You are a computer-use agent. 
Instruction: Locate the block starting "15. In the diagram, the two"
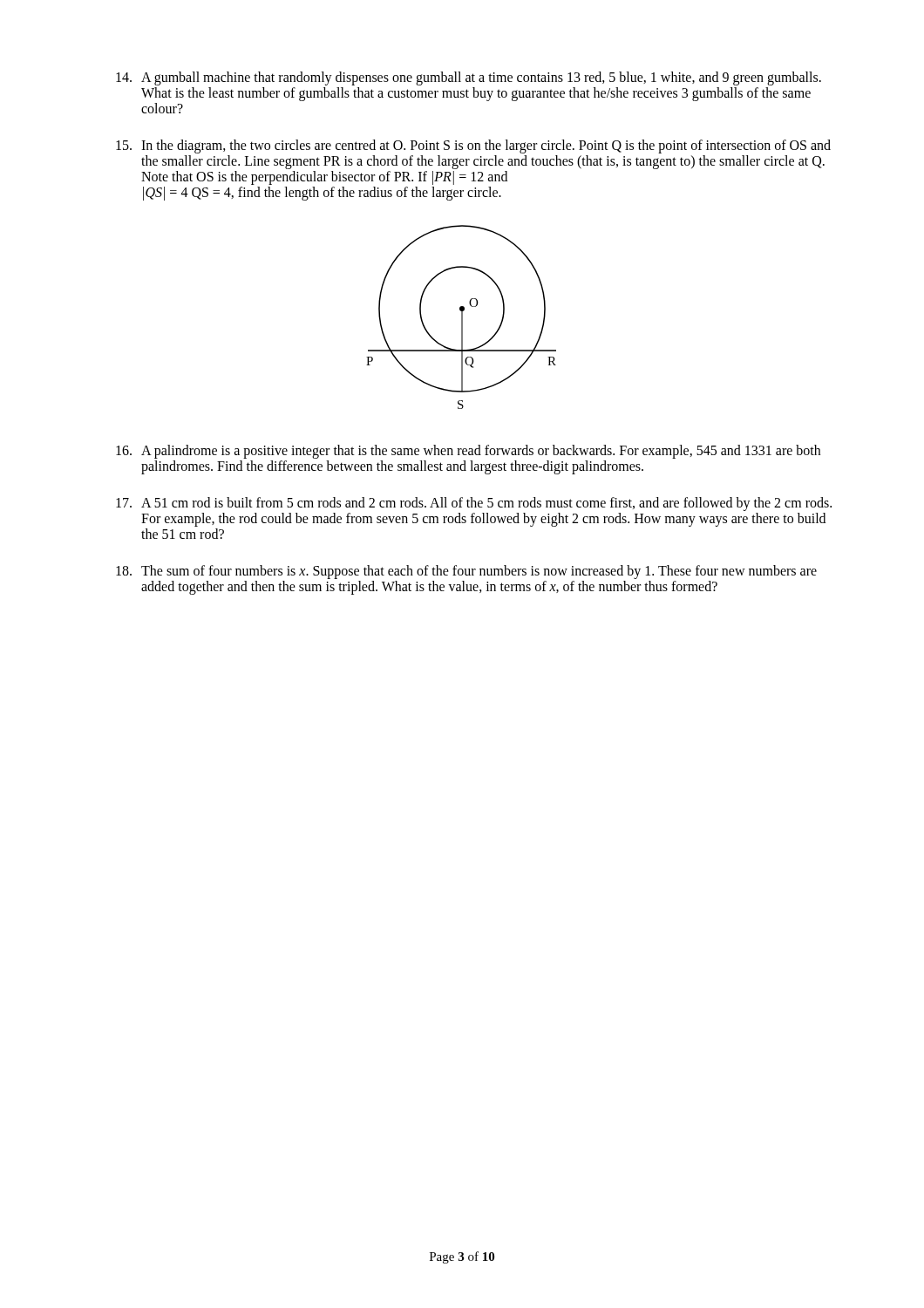click(x=462, y=169)
